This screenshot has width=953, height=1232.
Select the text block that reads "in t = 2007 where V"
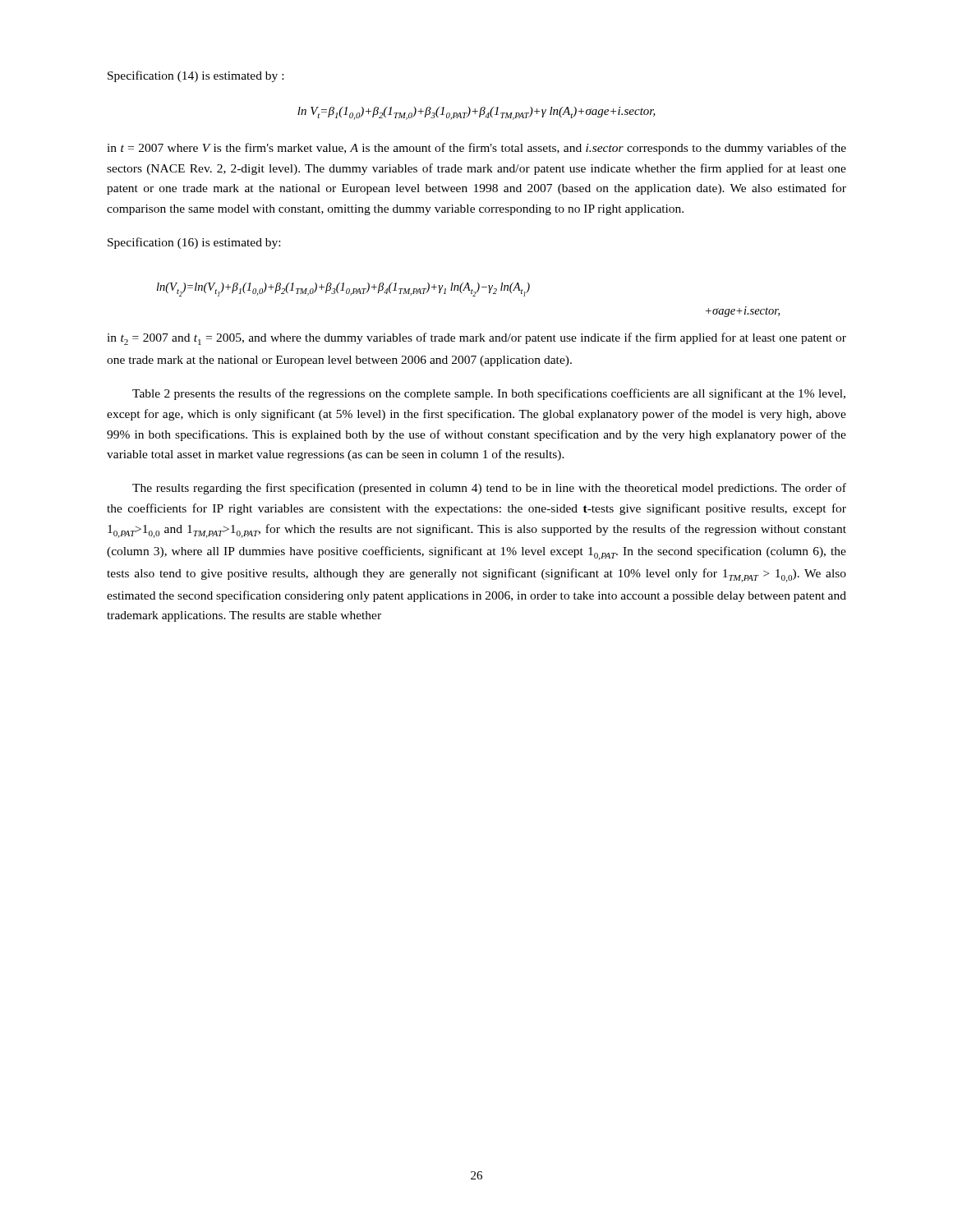tap(476, 178)
